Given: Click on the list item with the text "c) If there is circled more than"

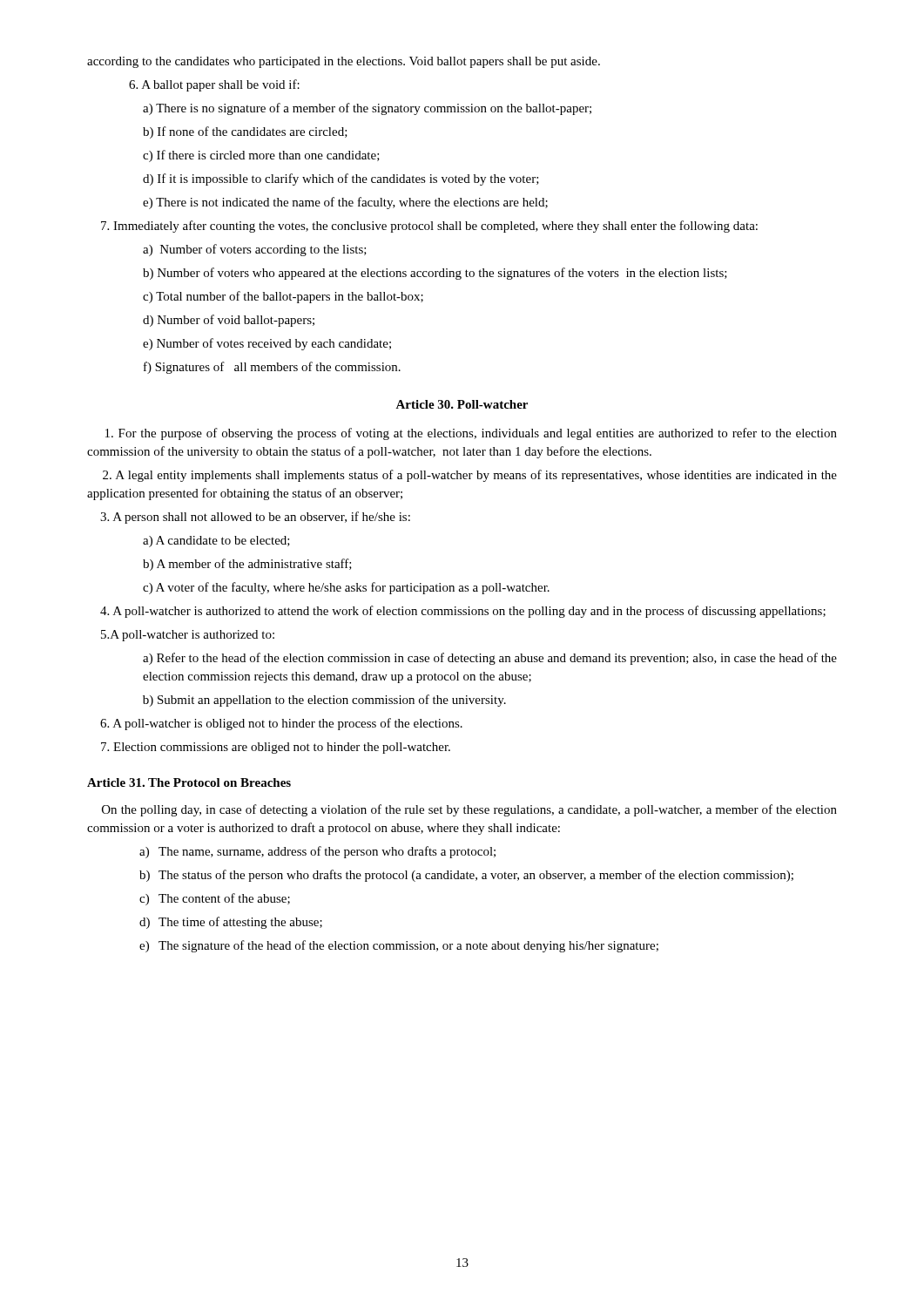Looking at the screenshot, I should tap(261, 155).
